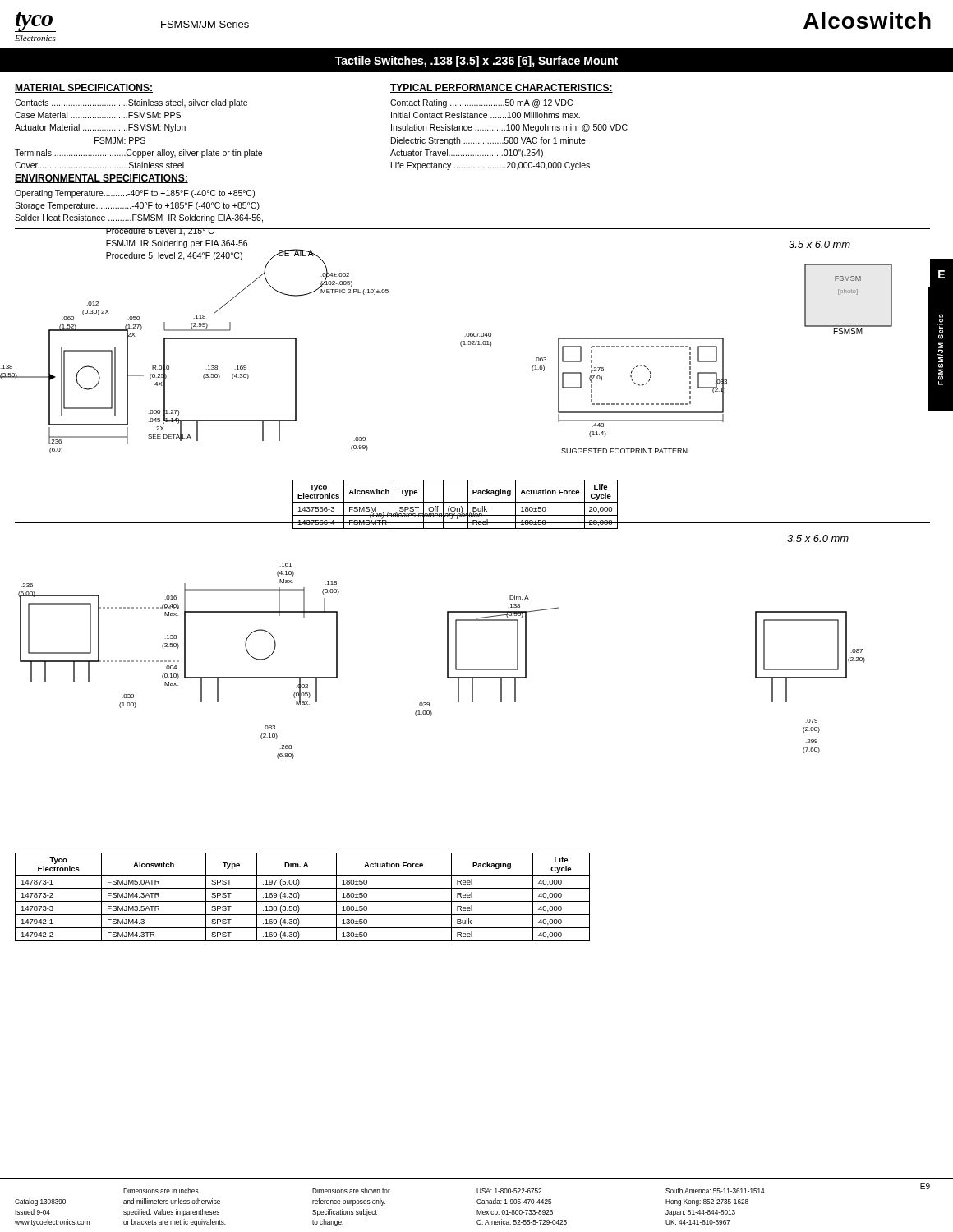
Task: Find the block on this page that starts "Operating Temperature..........-40°F to +185°F (-40°C to +85°C)"
Action: point(139,224)
